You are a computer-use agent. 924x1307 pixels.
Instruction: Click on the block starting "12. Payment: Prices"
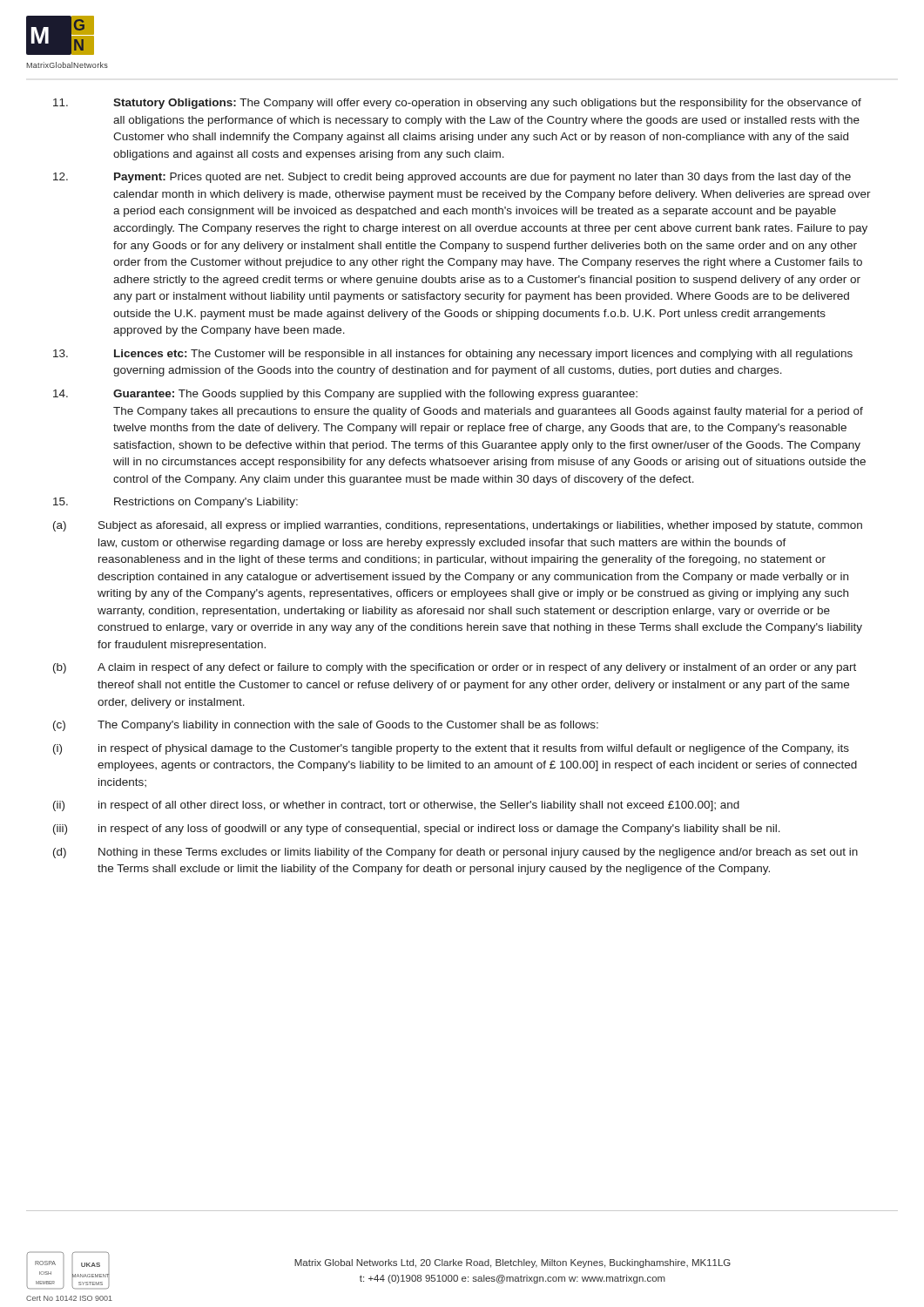point(462,254)
